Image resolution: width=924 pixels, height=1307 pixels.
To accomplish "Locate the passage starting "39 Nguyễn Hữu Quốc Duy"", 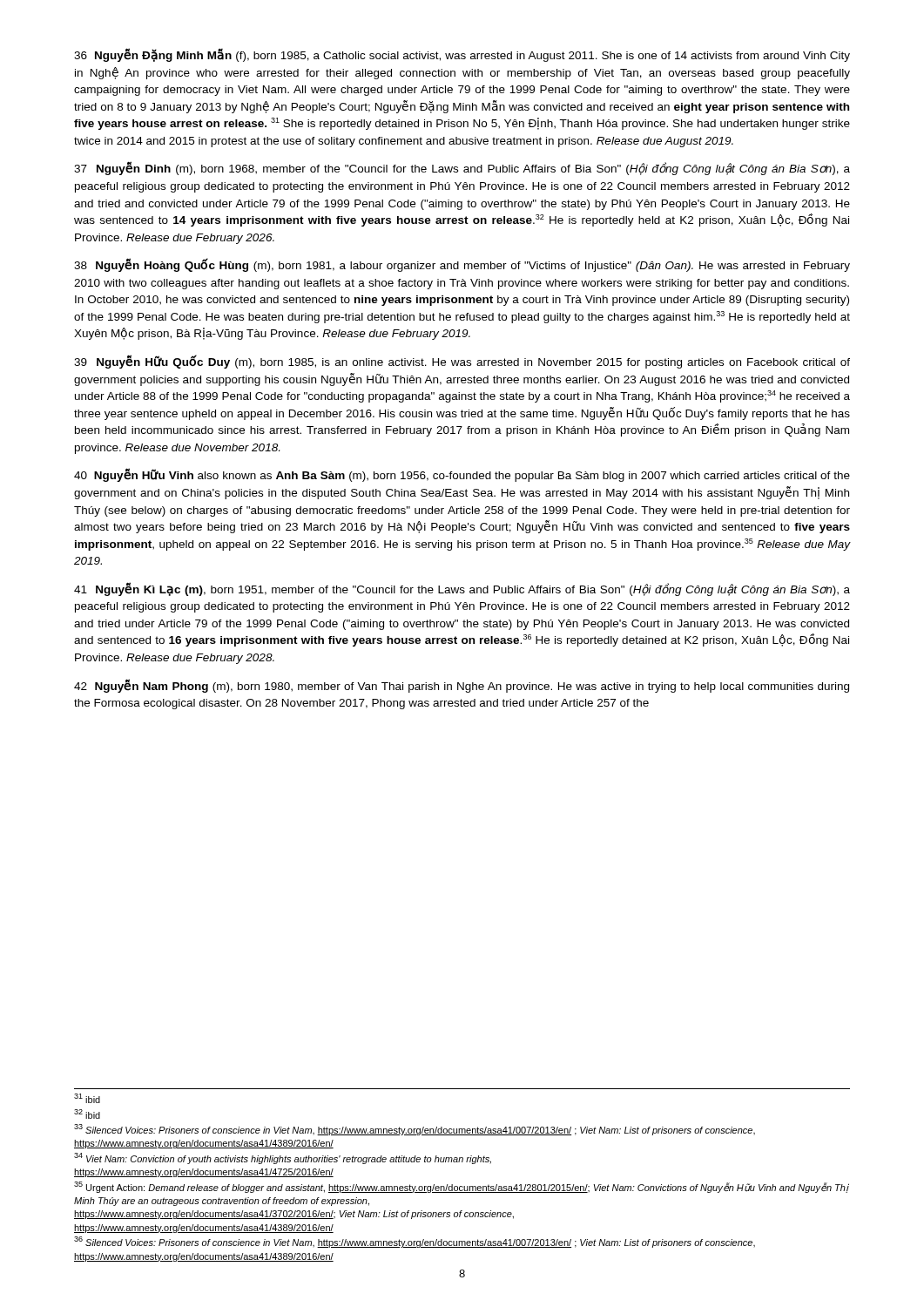I will pyautogui.click(x=462, y=405).
